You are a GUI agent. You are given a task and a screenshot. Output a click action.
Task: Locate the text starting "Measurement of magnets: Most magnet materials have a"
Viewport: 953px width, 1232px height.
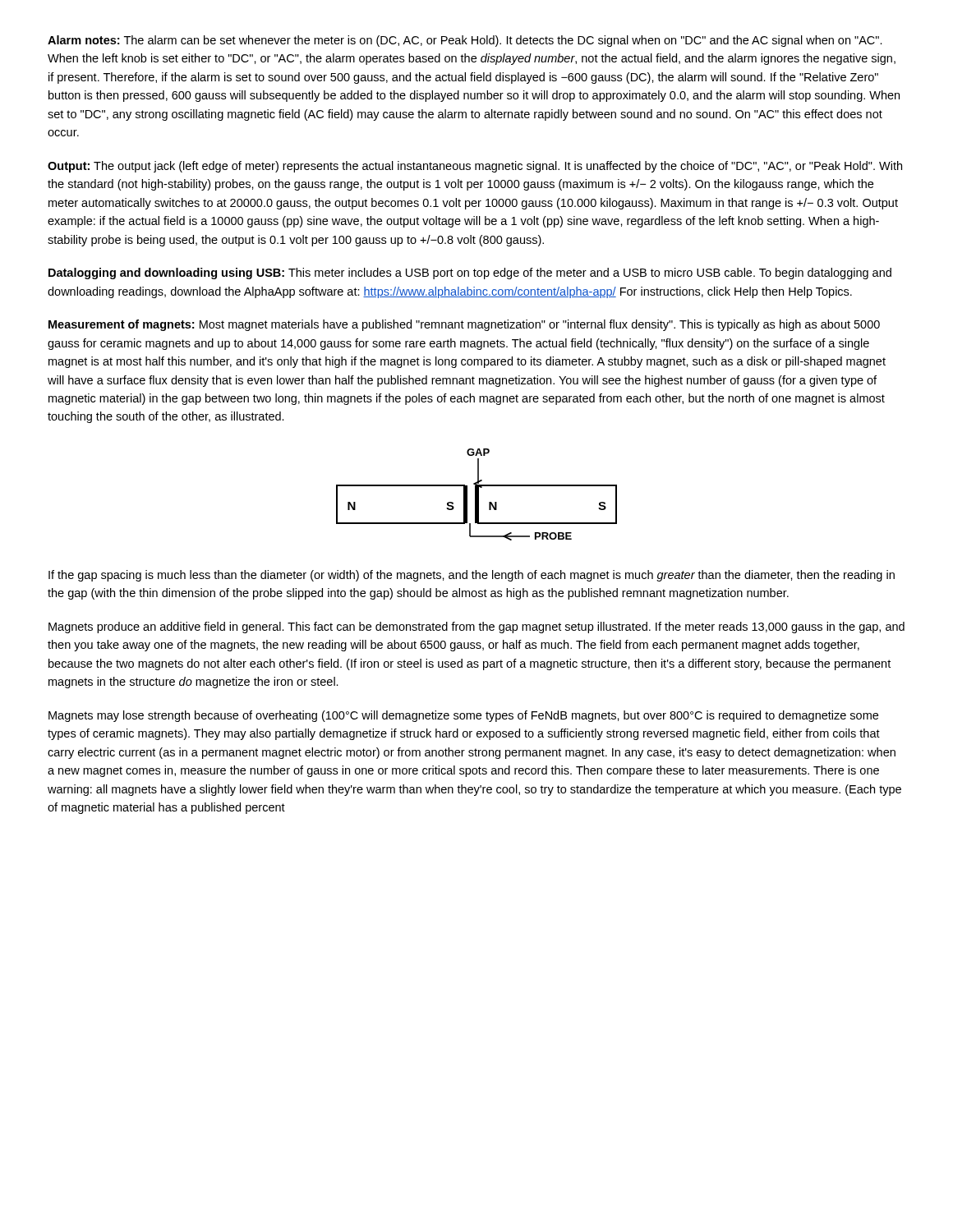(x=467, y=371)
